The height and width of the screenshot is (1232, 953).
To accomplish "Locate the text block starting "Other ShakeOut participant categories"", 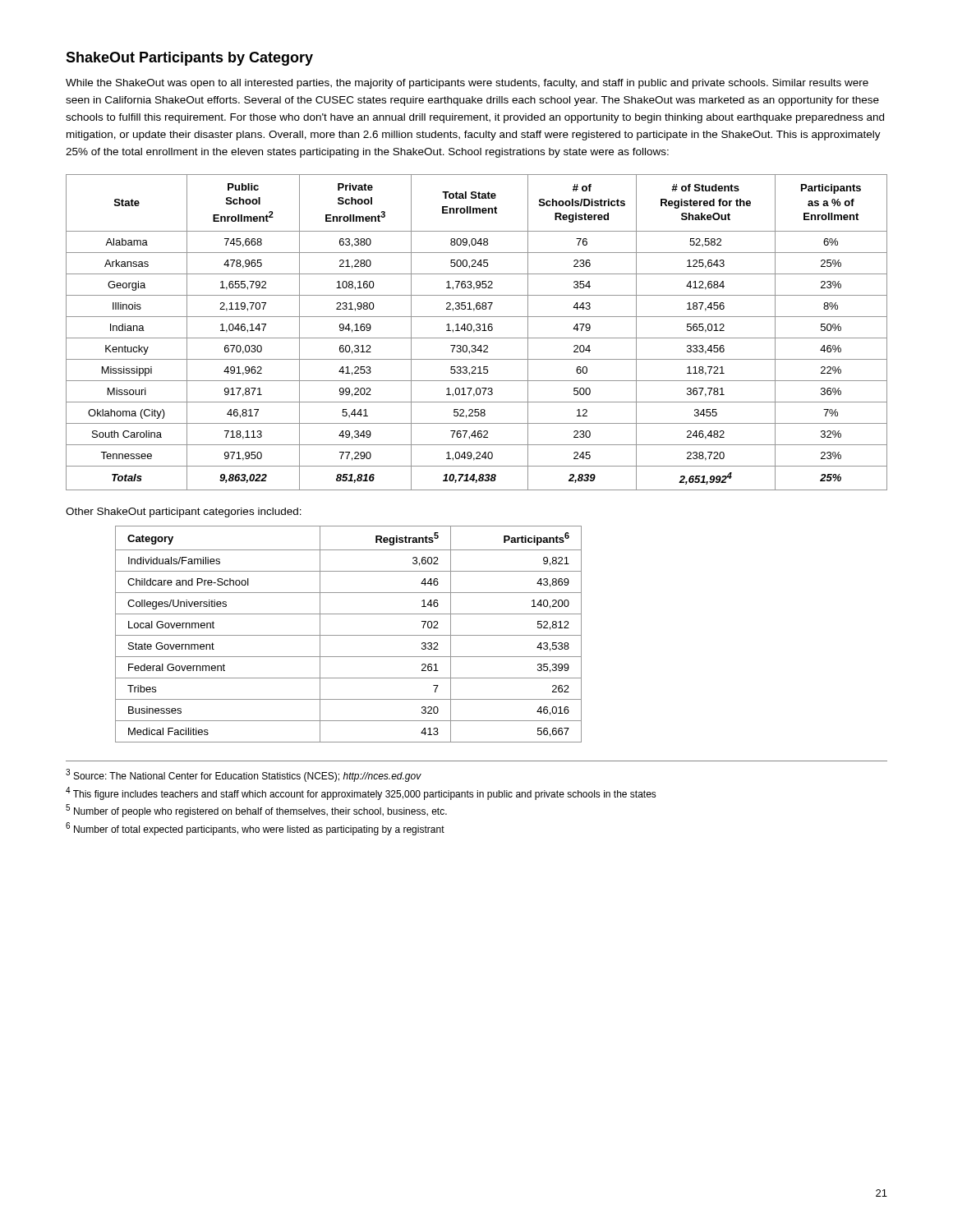I will 184,511.
